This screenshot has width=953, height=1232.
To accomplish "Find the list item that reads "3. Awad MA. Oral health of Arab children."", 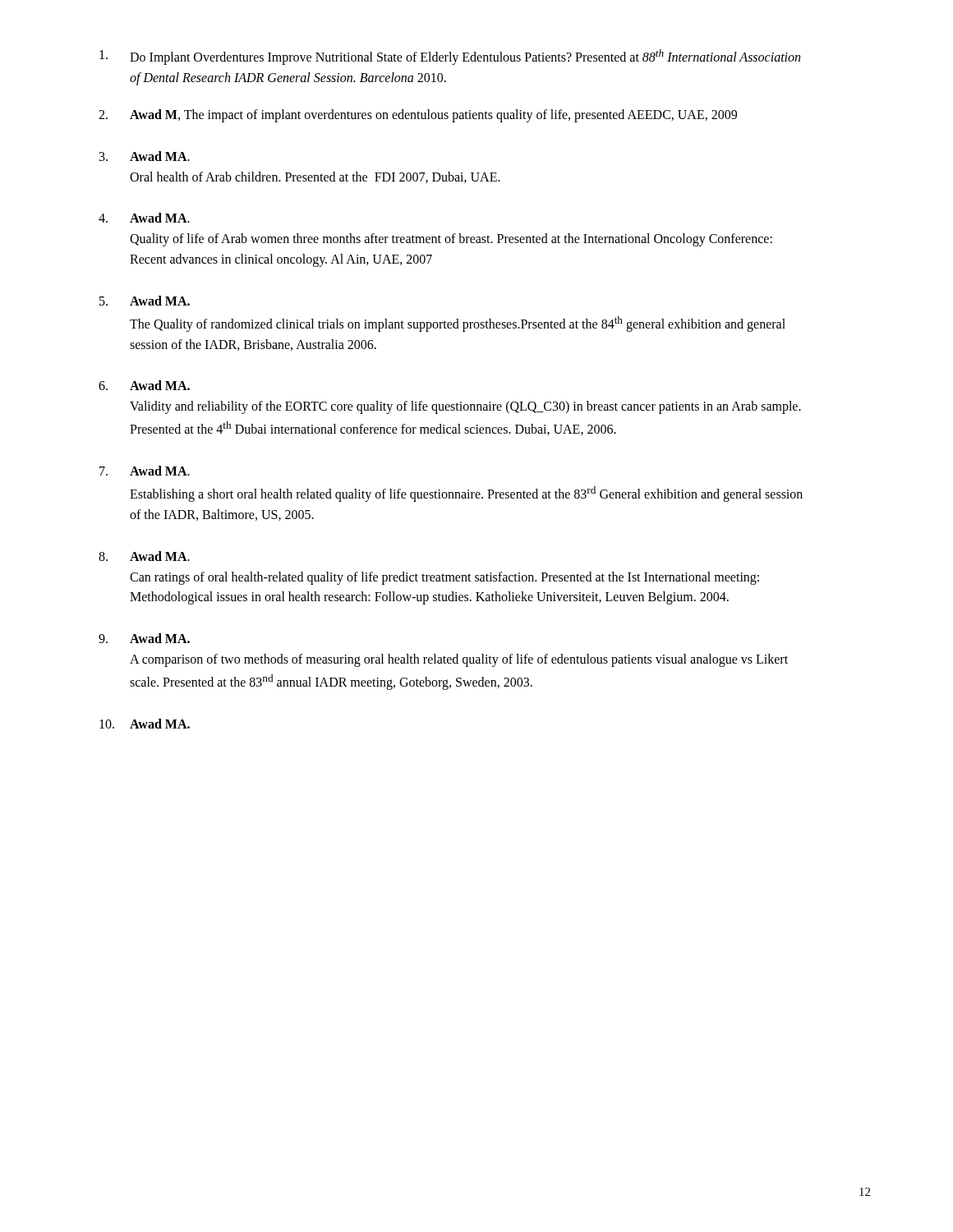I will pyautogui.click(x=300, y=167).
